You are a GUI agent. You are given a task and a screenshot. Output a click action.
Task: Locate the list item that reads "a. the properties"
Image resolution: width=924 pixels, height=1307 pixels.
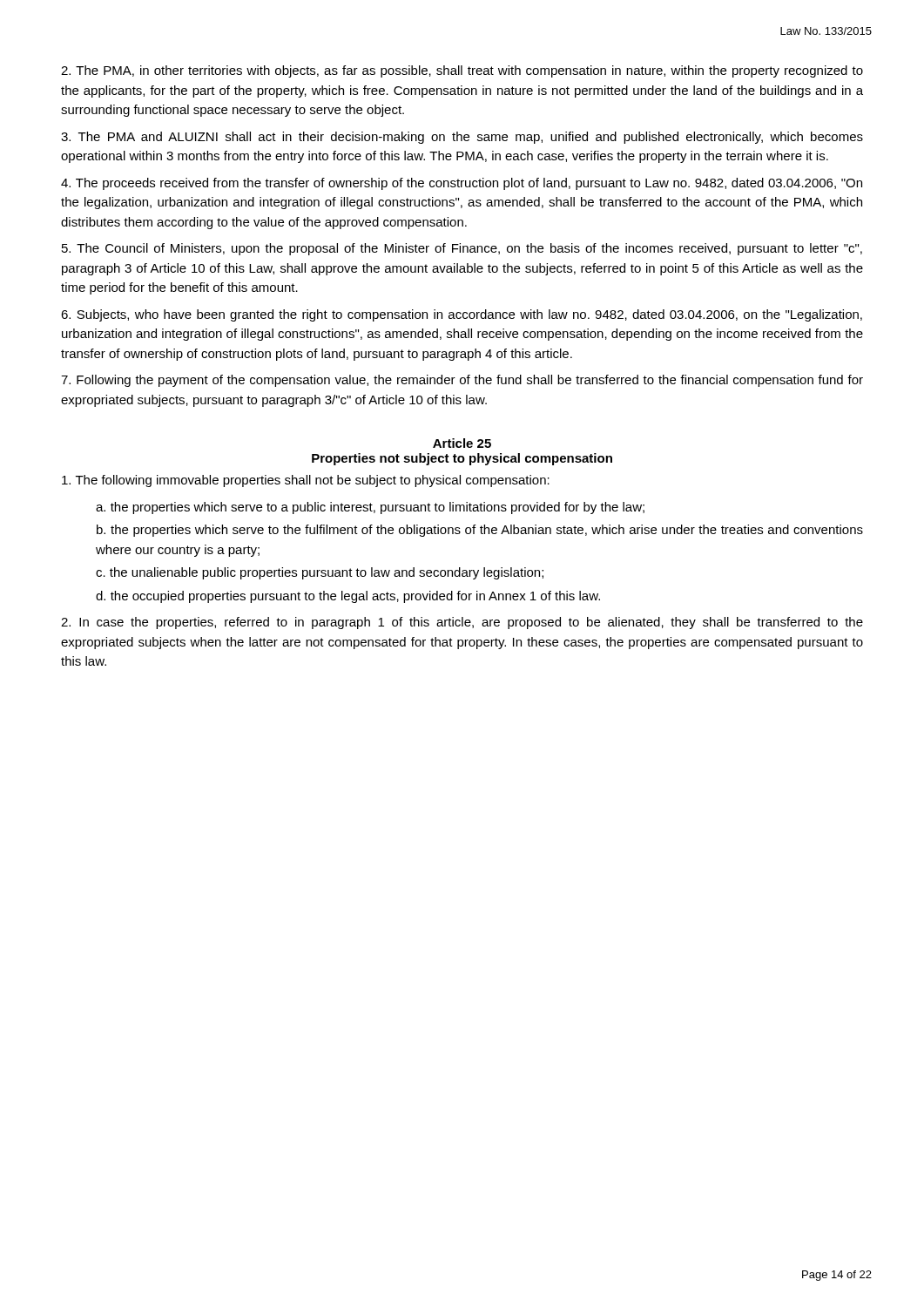click(371, 506)
